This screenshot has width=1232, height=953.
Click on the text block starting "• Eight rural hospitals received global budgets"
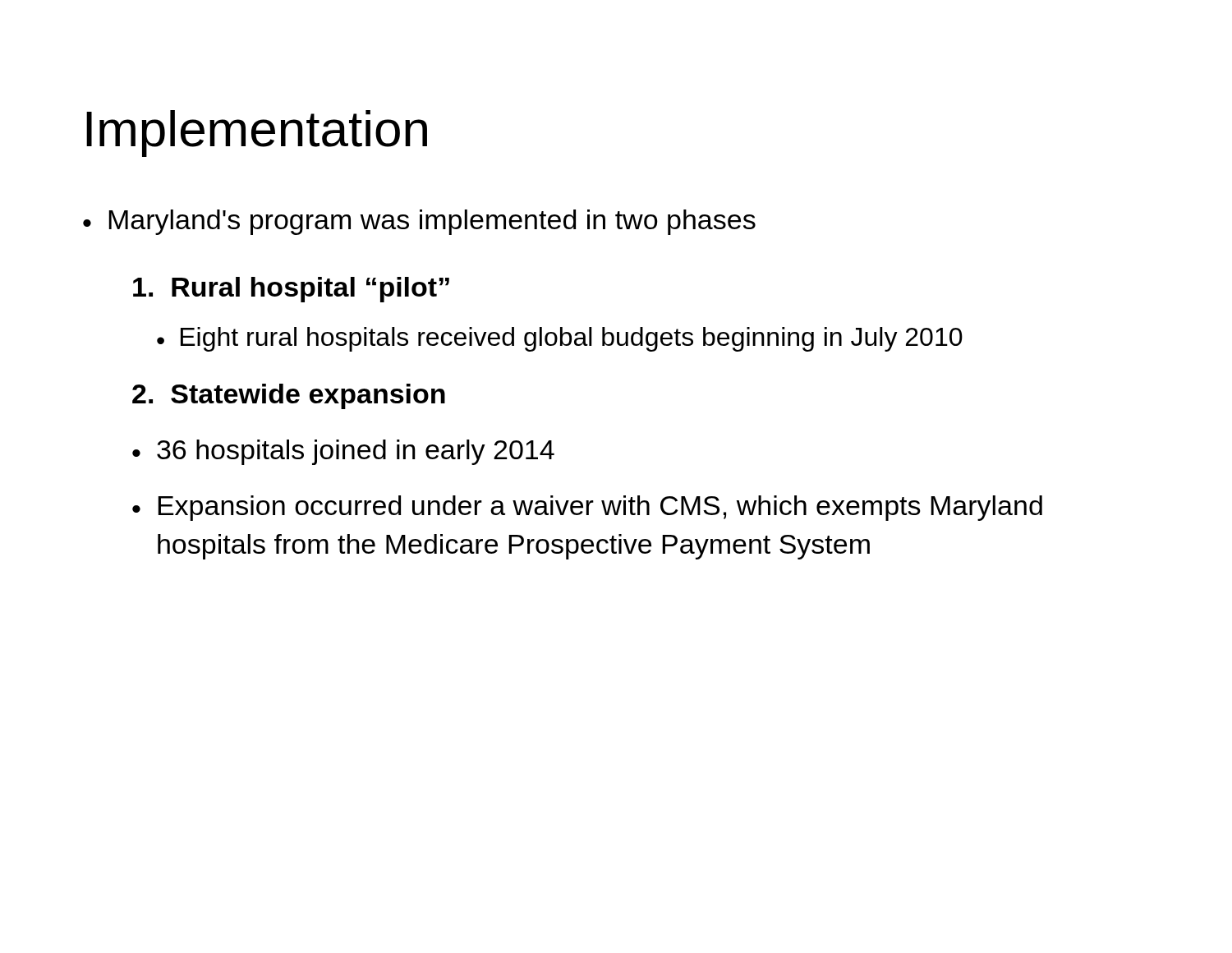coord(560,338)
